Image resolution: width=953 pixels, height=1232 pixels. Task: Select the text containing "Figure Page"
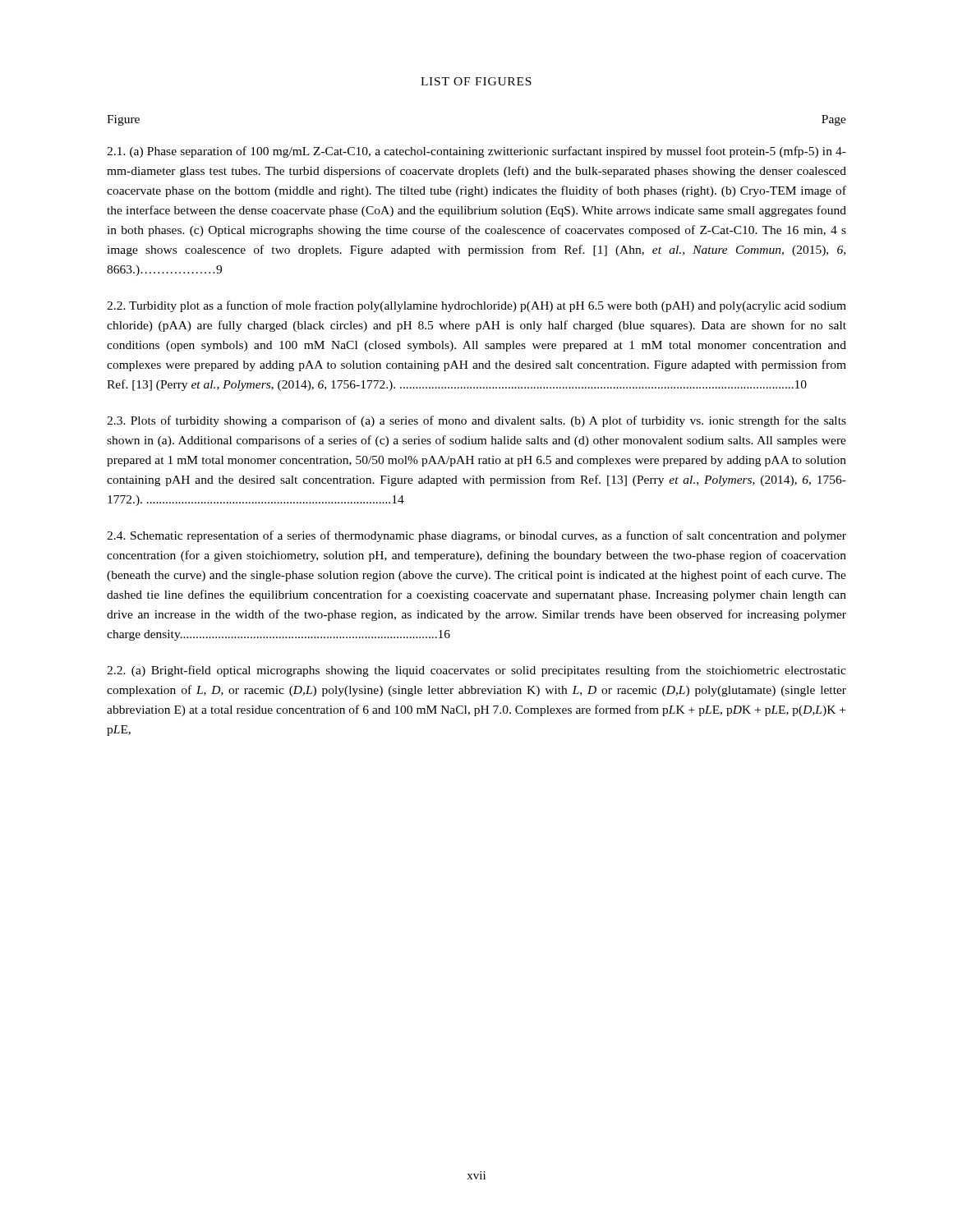[x=123, y=120]
